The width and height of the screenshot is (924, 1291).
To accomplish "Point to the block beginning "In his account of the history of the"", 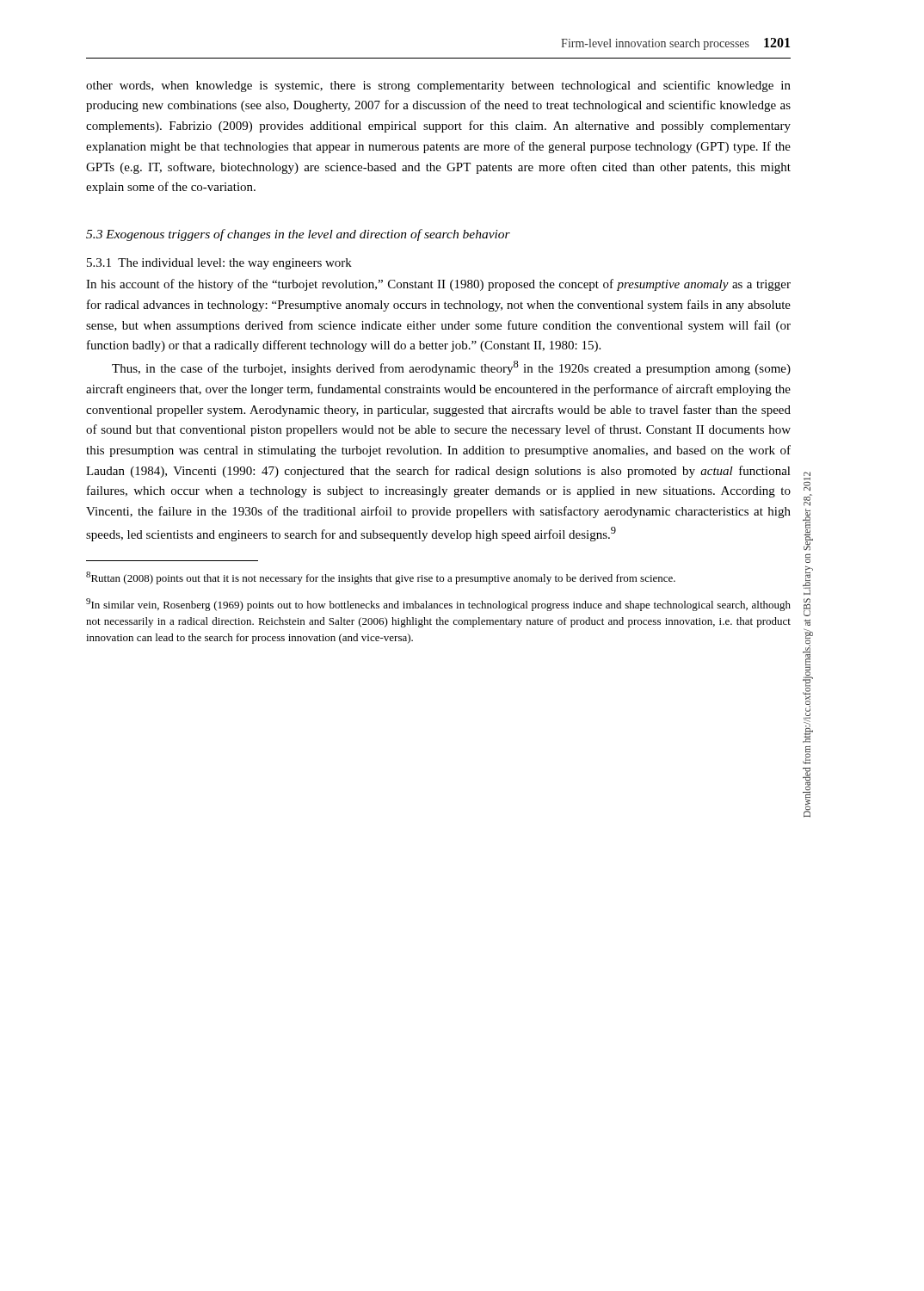I will point(438,315).
